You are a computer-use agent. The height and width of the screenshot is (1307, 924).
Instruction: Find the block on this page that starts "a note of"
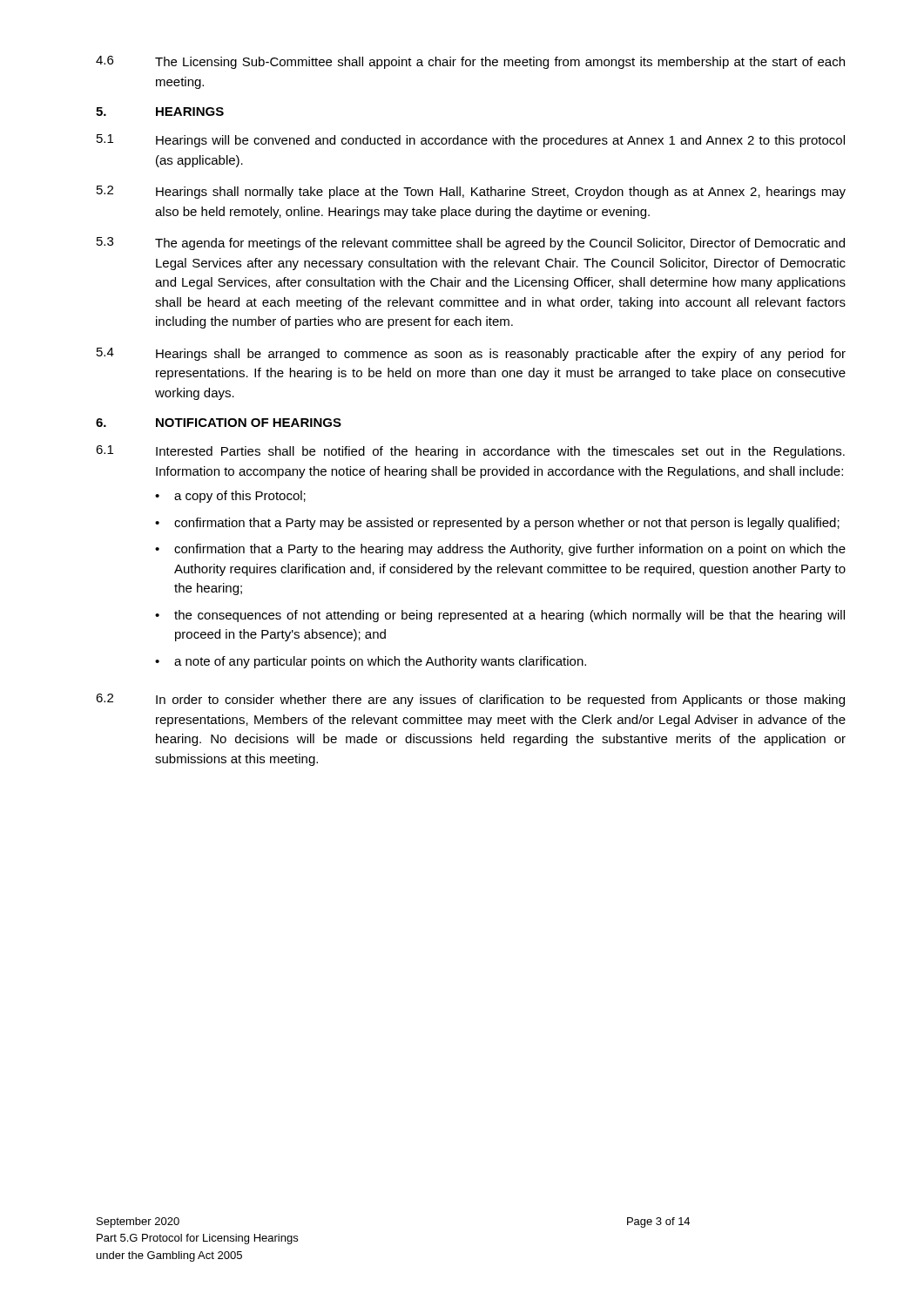(381, 660)
